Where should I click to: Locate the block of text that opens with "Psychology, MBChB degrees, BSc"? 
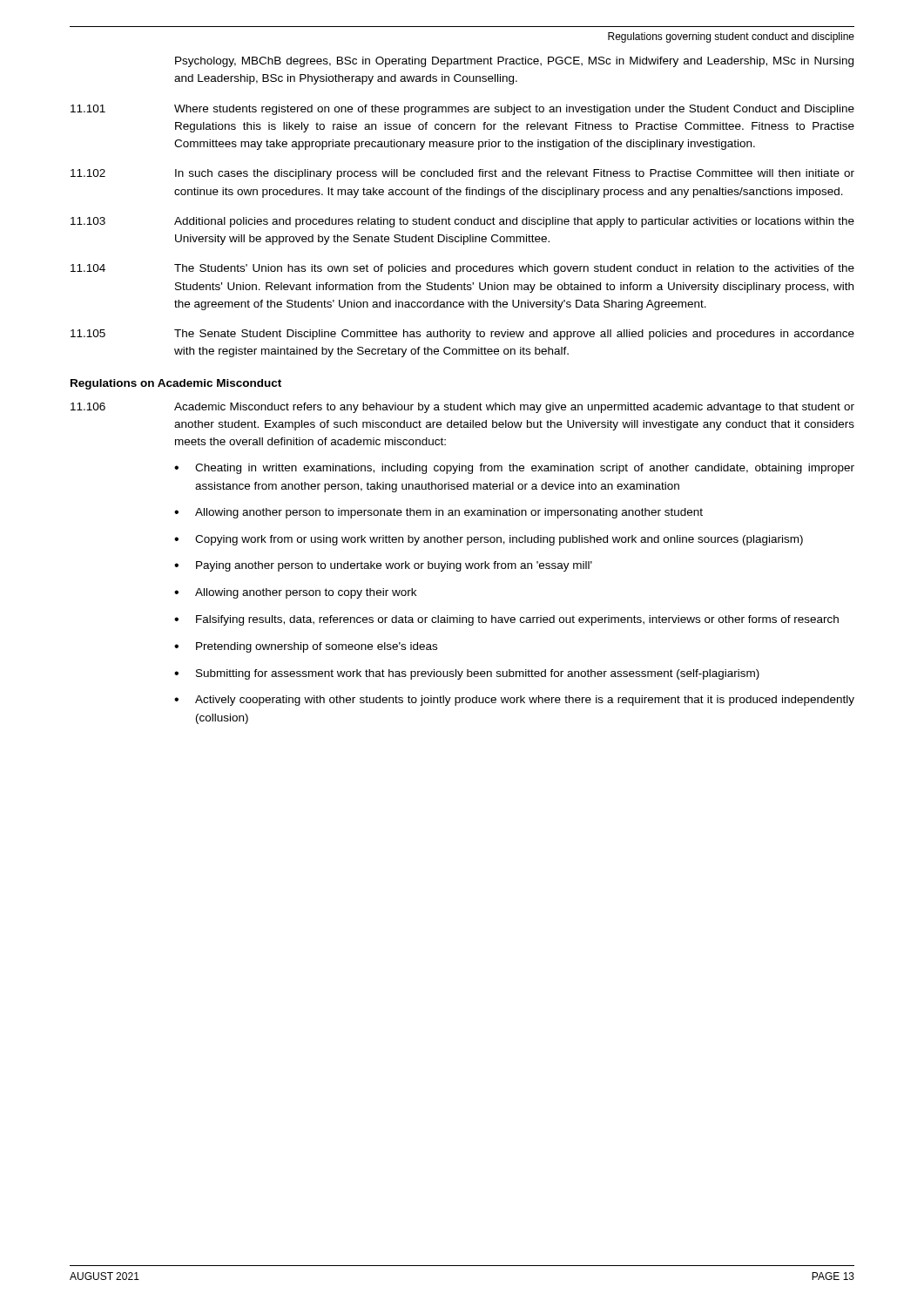pyautogui.click(x=514, y=69)
